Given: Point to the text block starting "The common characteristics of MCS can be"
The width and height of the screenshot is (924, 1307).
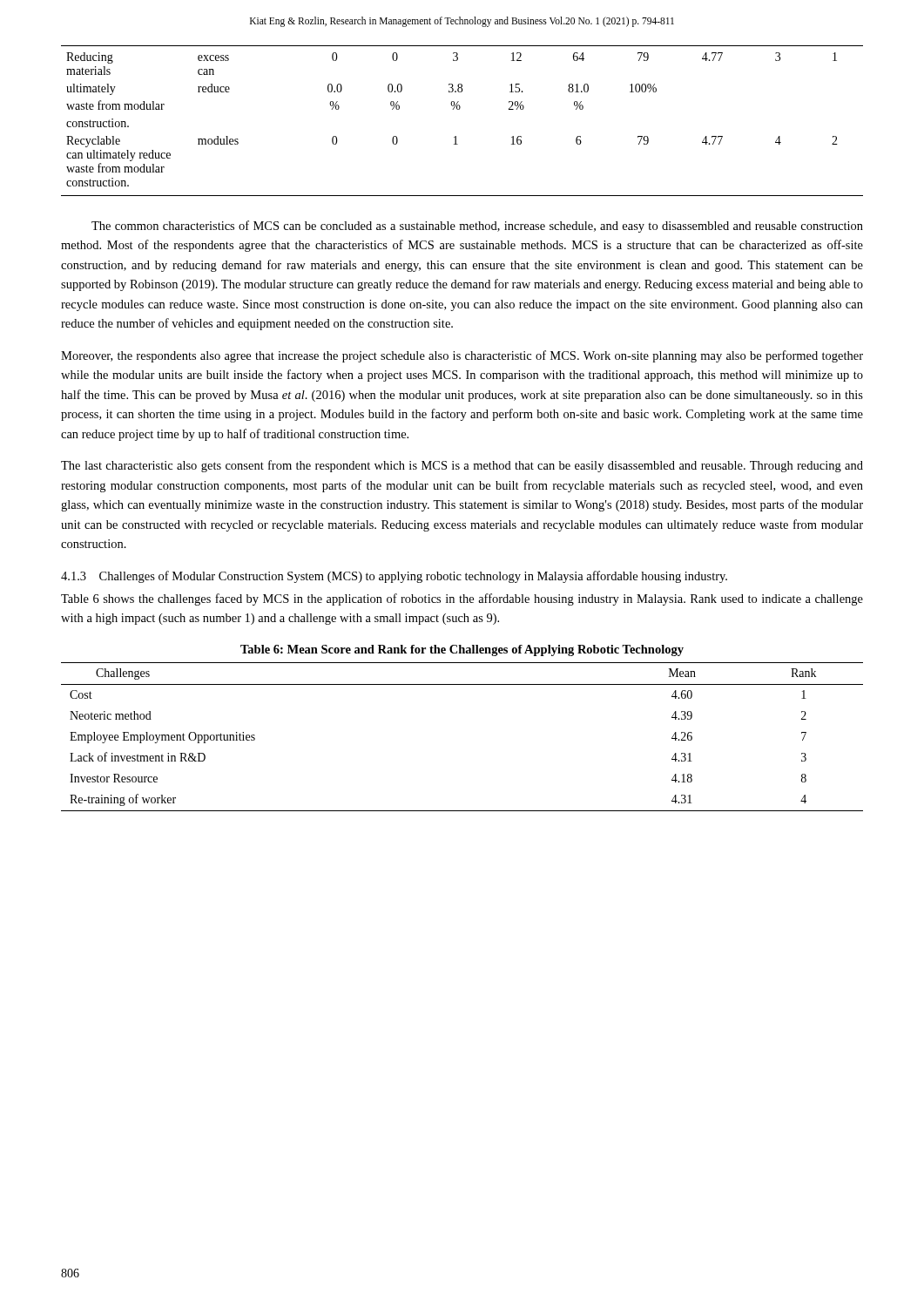Looking at the screenshot, I should (x=462, y=275).
